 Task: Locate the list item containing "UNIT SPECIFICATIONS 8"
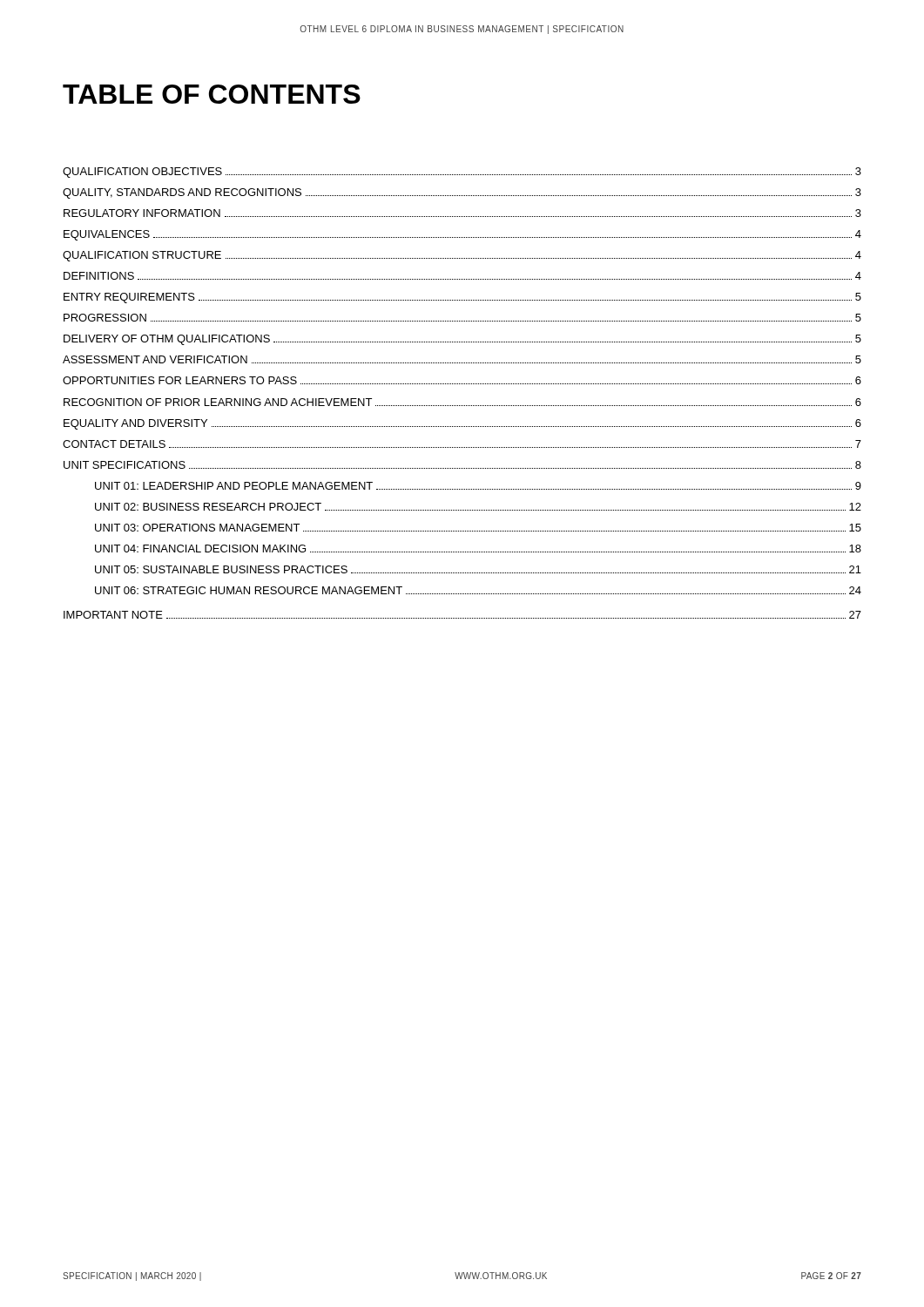[x=462, y=465]
